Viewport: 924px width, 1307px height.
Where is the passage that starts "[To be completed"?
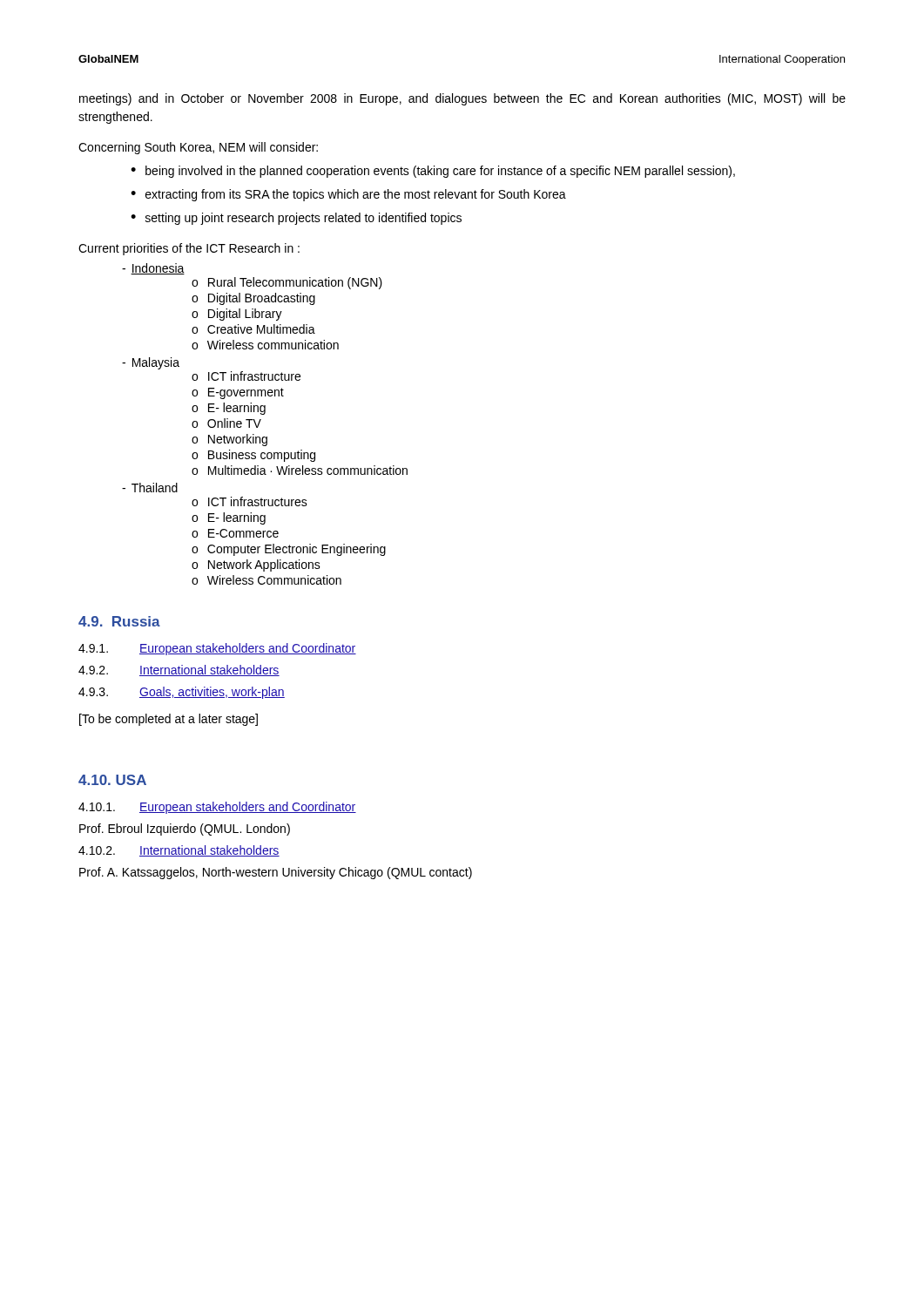pyautogui.click(x=168, y=719)
